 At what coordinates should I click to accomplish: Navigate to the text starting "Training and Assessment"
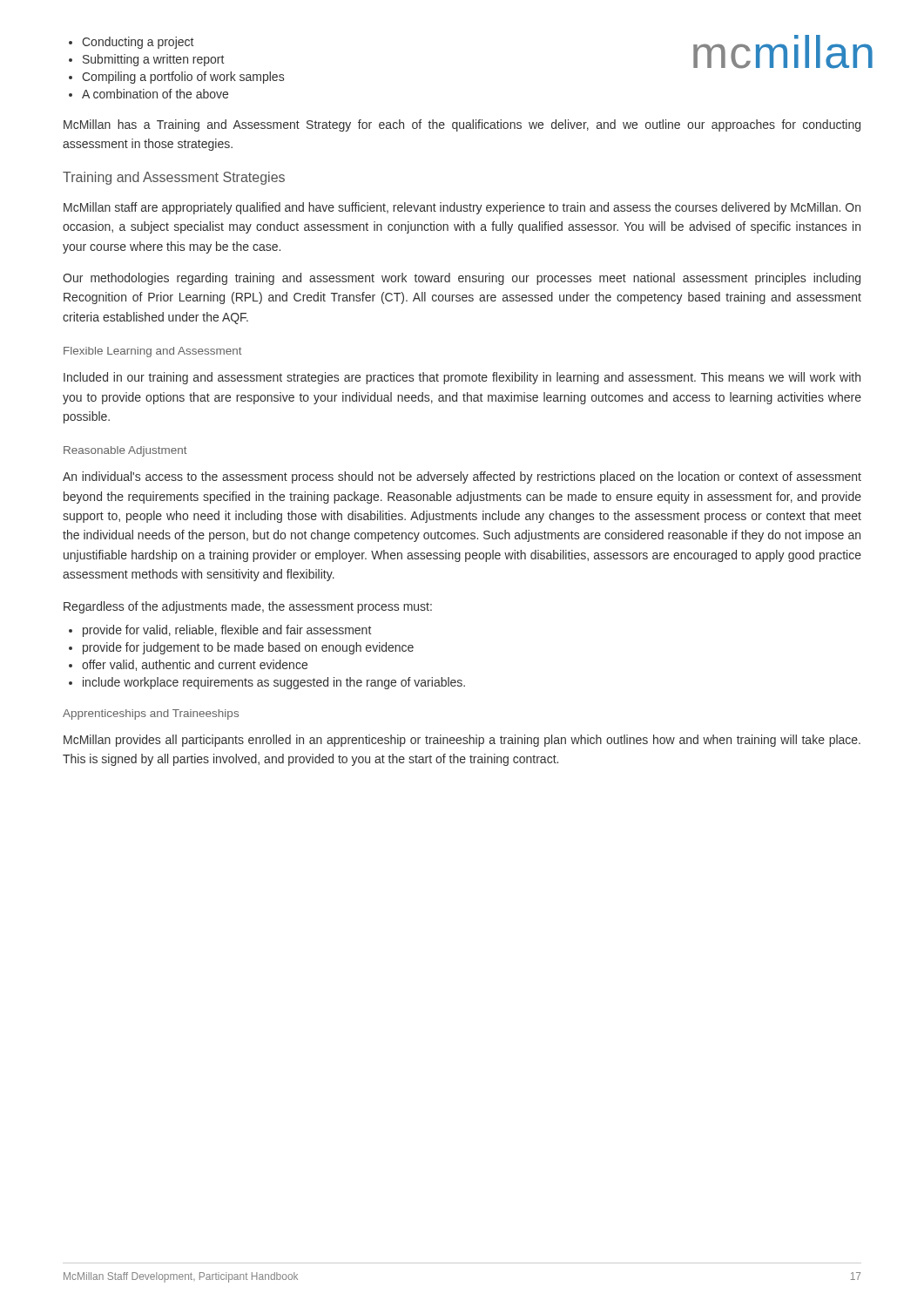pos(174,177)
